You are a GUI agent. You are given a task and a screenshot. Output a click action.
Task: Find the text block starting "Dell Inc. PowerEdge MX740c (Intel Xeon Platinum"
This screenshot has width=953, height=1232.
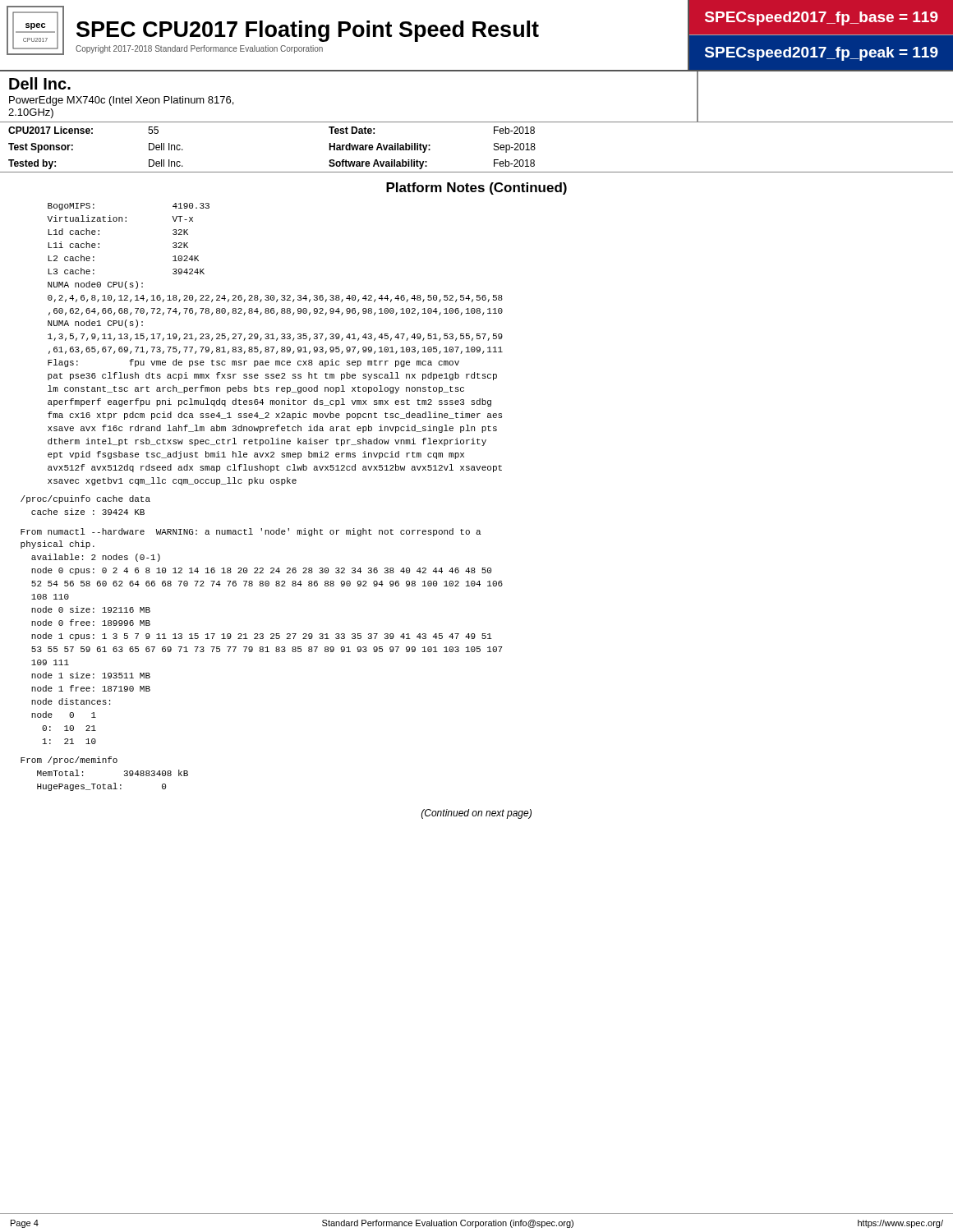click(476, 97)
